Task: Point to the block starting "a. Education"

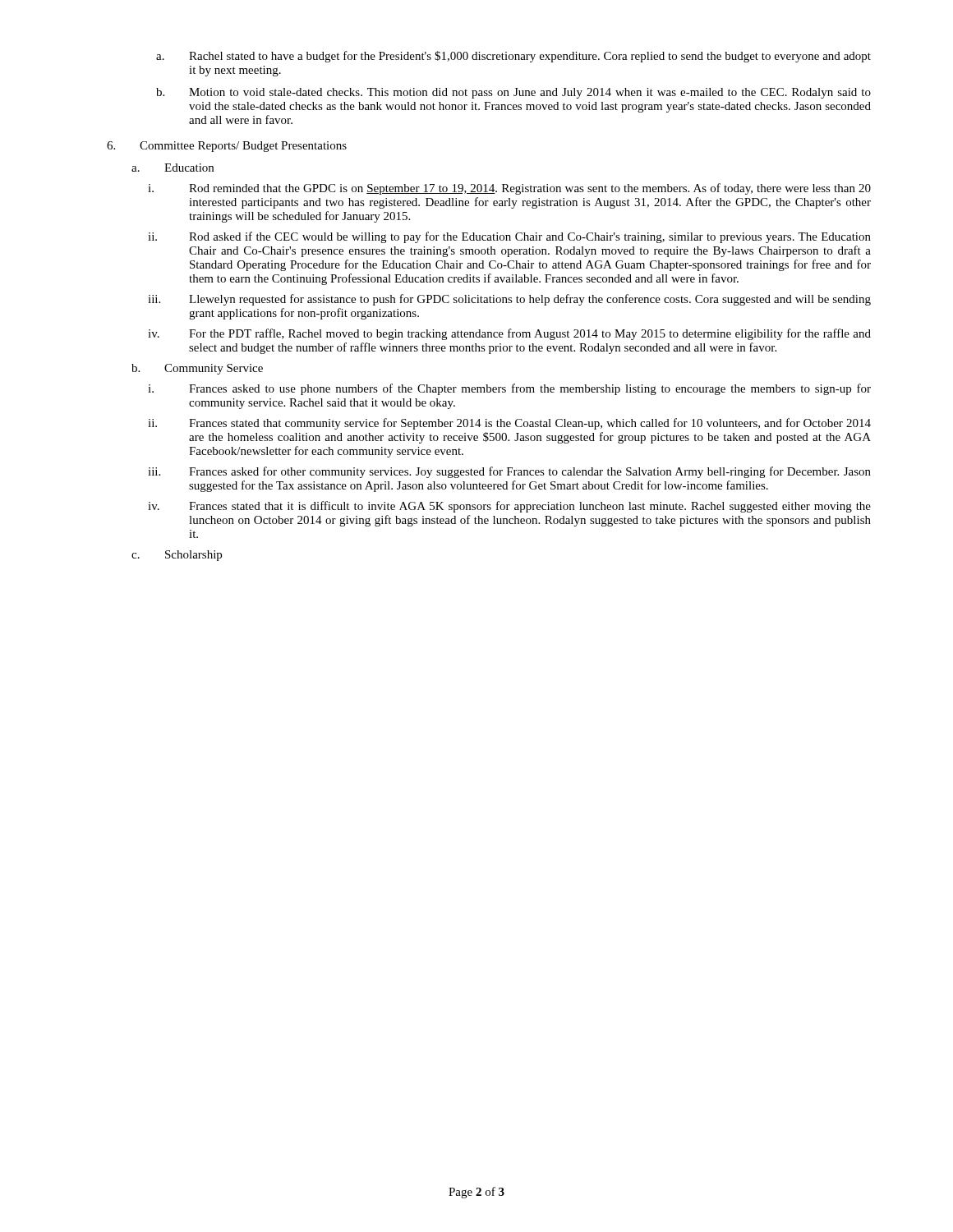Action: 173,168
